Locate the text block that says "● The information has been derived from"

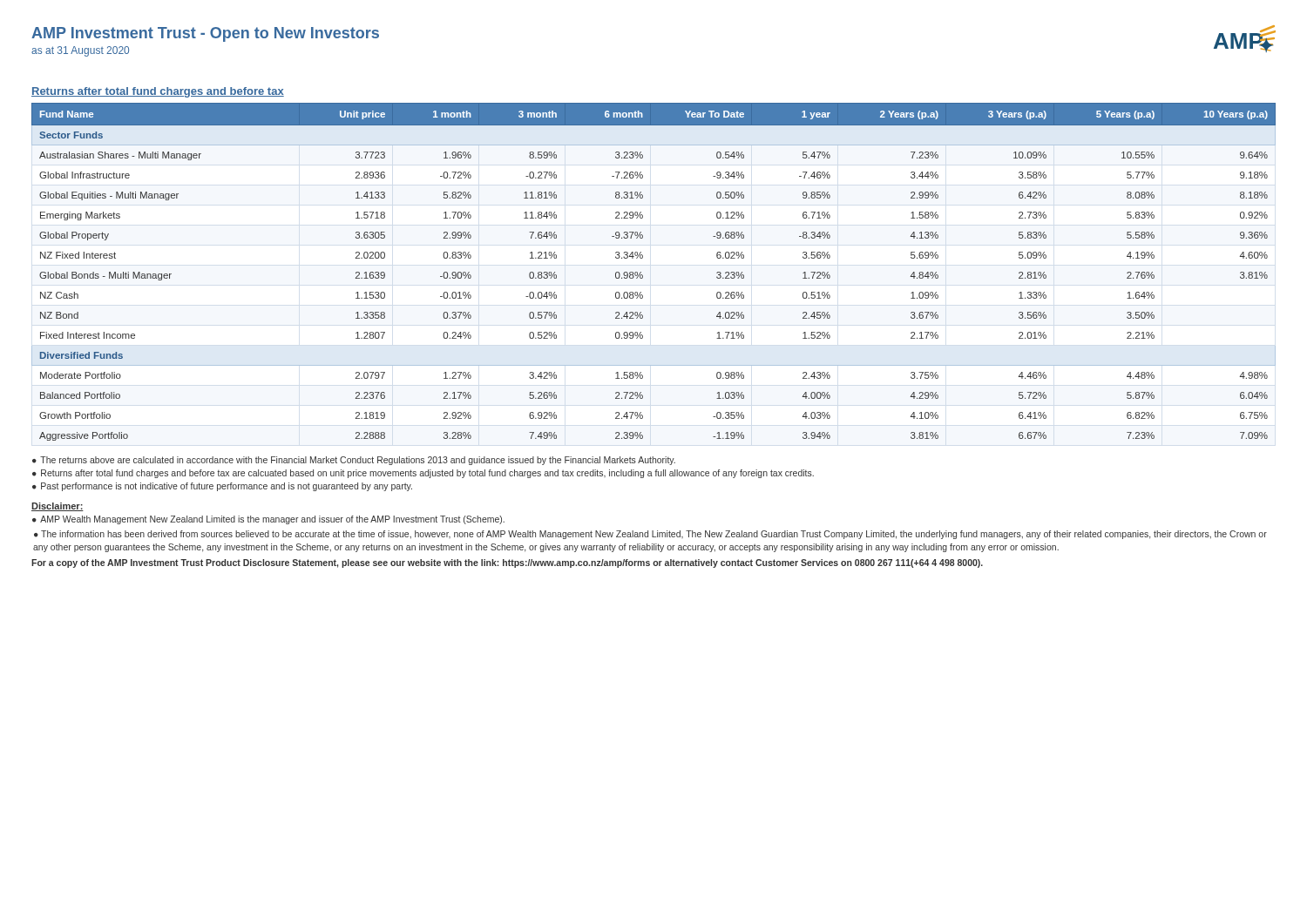click(x=654, y=541)
